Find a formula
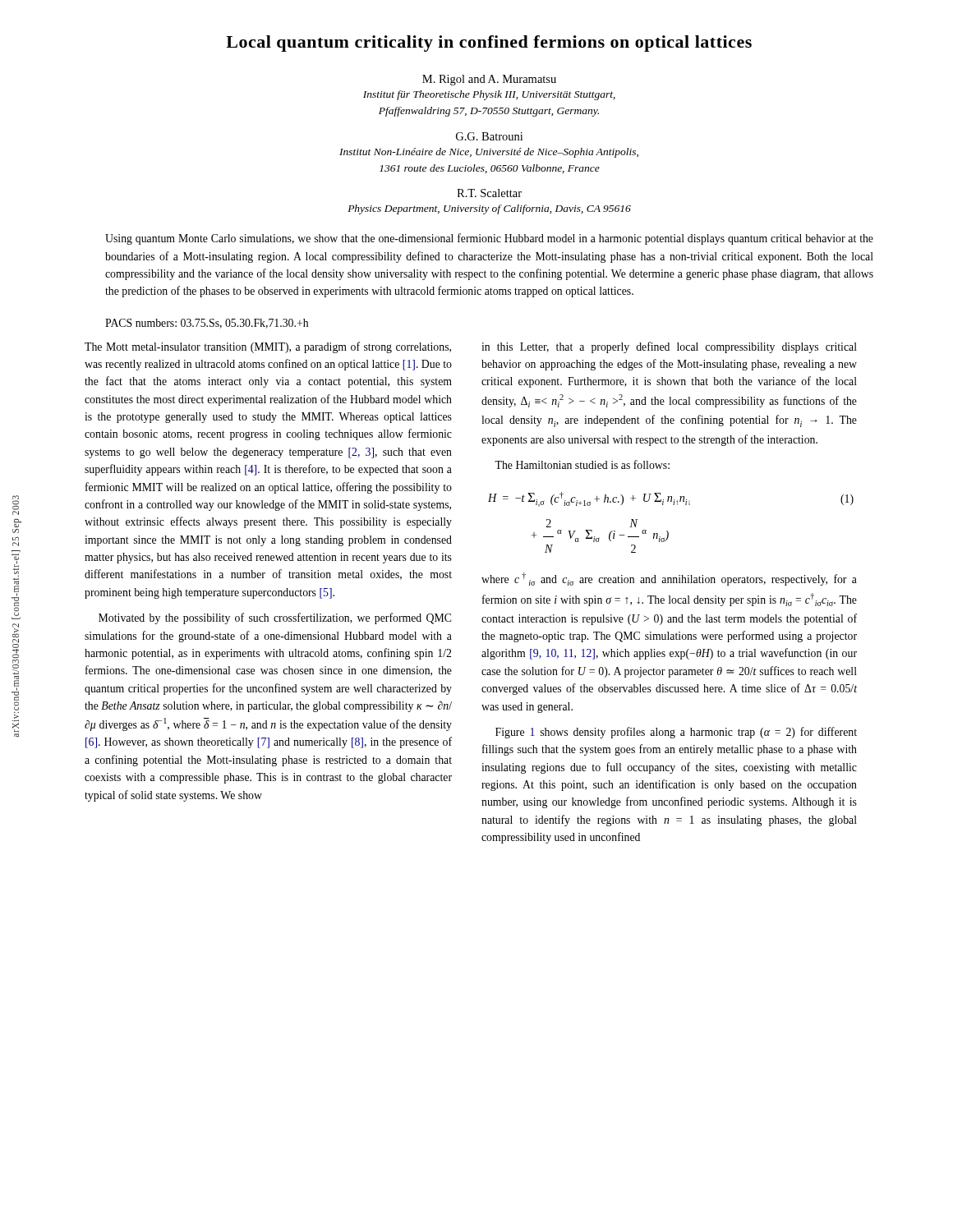Screen dimensions: 1232x953 (669, 522)
